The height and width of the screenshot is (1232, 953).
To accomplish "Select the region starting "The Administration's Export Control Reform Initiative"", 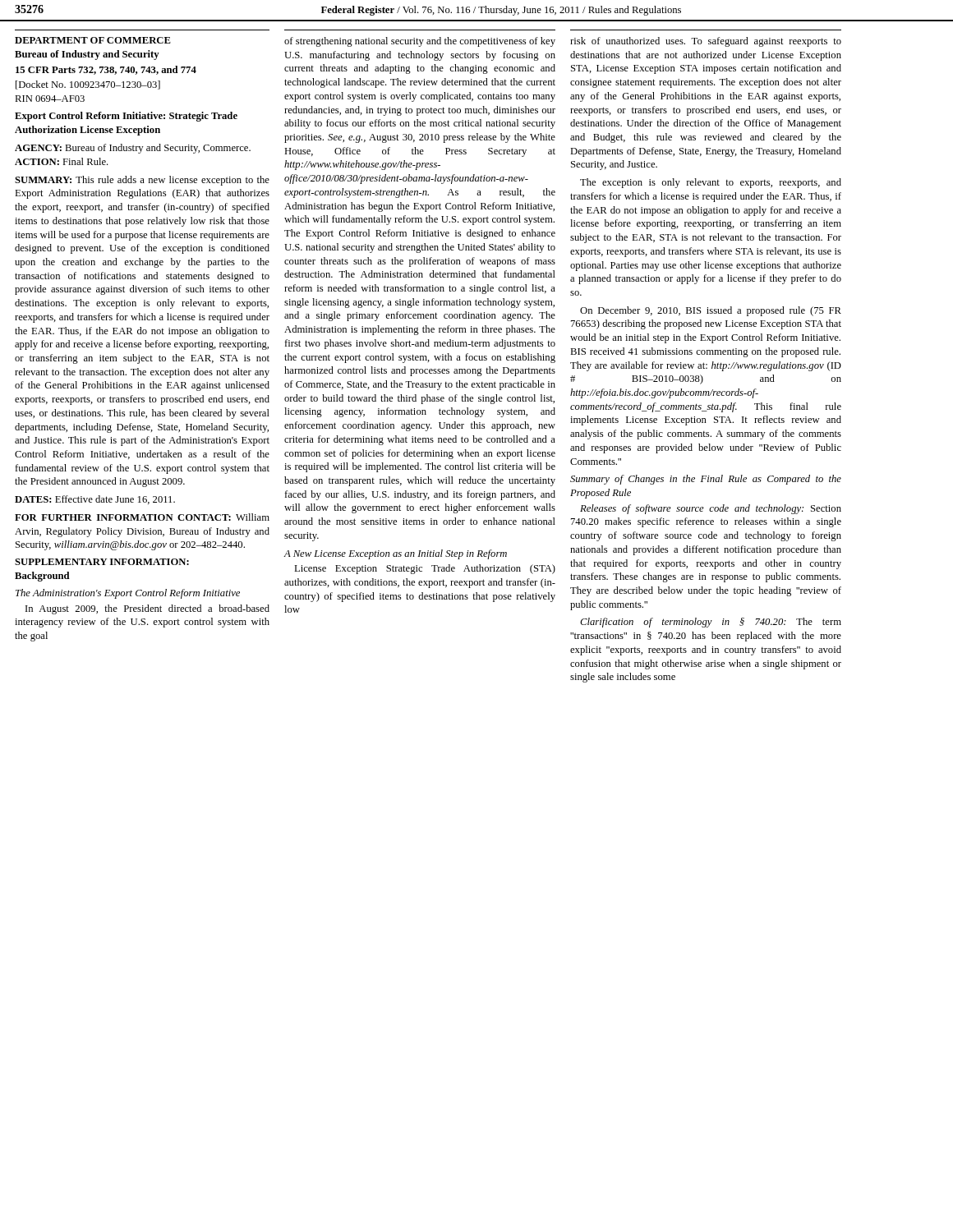I will pyautogui.click(x=142, y=615).
